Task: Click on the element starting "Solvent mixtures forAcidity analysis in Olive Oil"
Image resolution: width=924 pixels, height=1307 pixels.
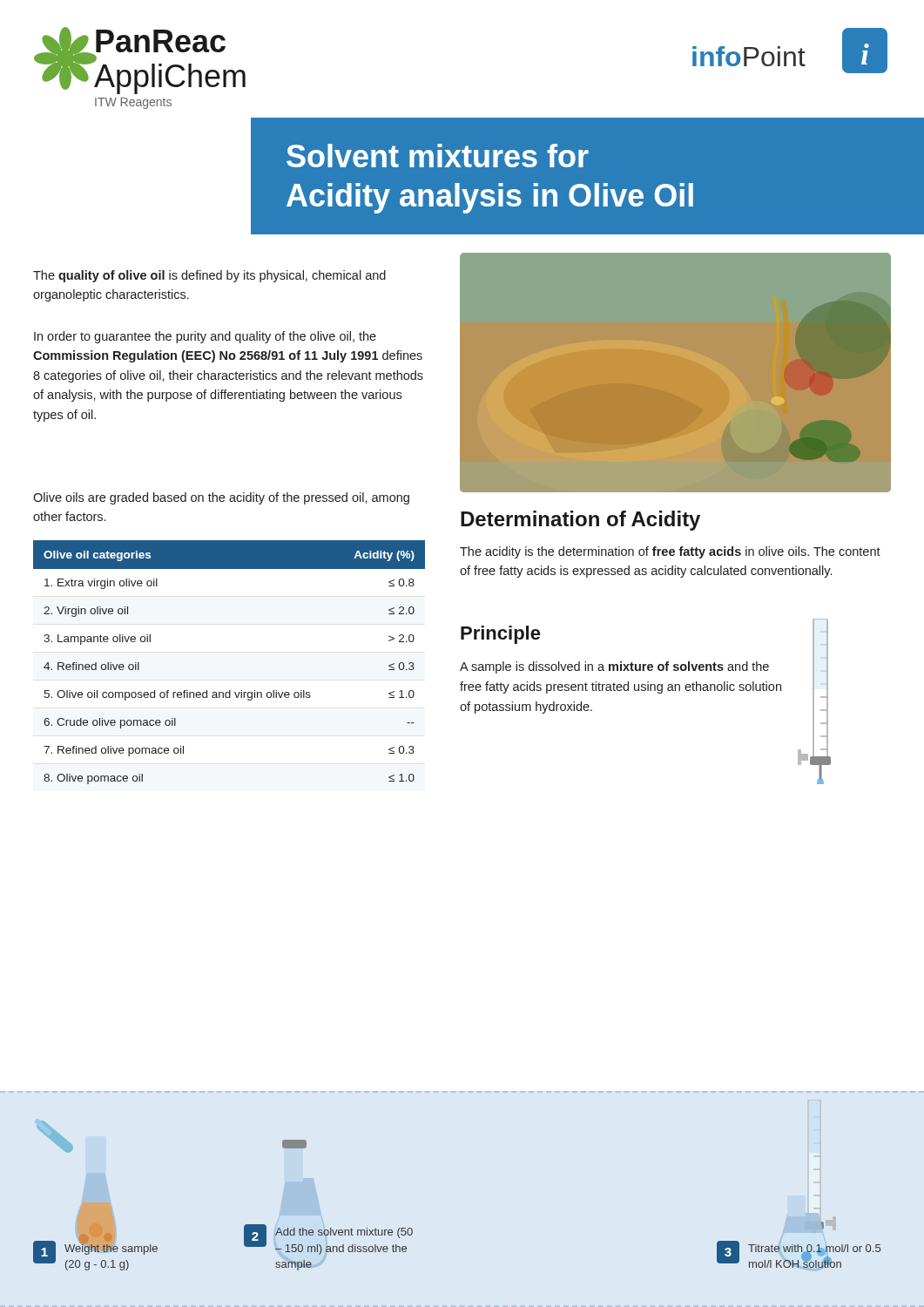Action: [x=587, y=176]
